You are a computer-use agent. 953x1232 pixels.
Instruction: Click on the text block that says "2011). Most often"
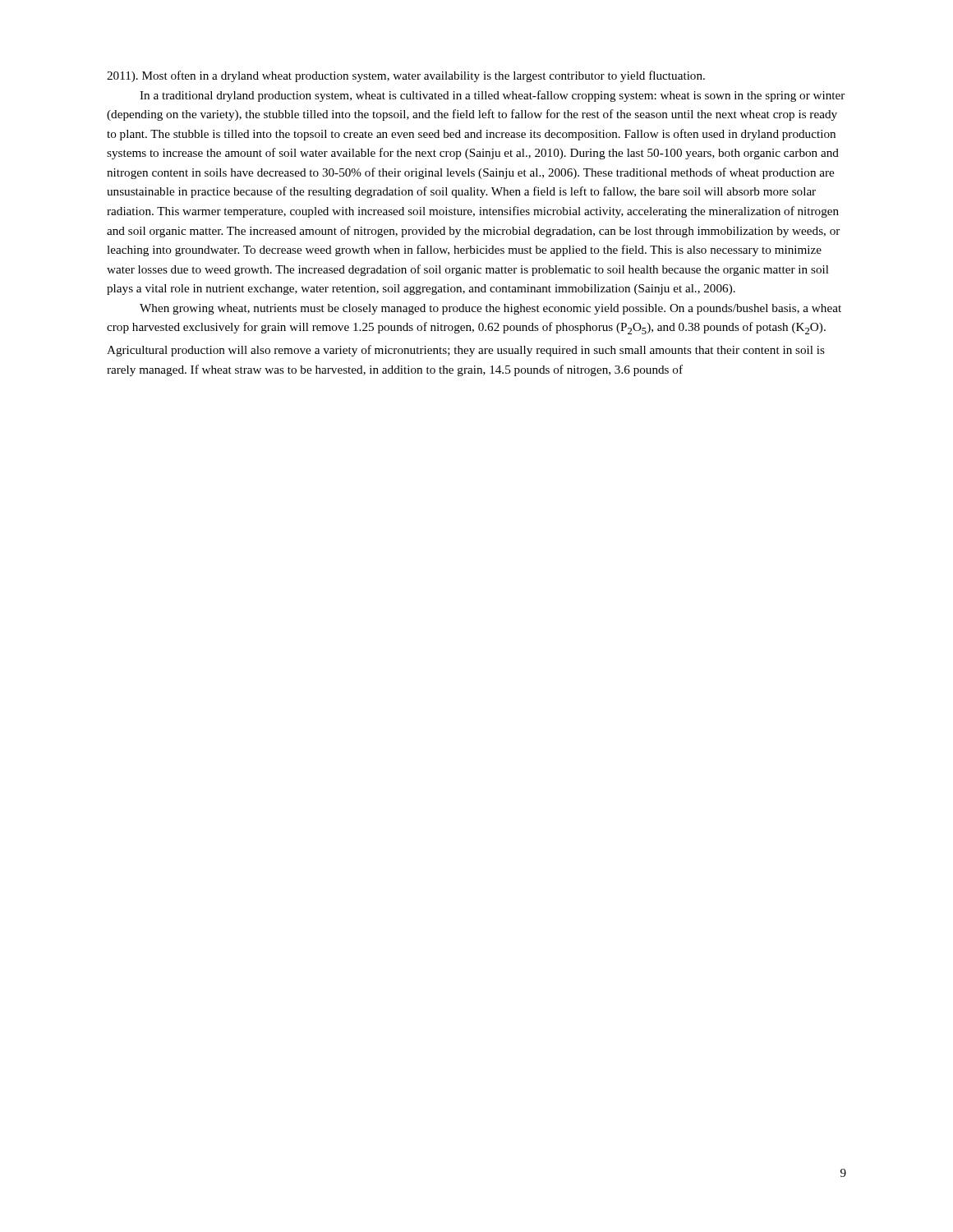(476, 75)
